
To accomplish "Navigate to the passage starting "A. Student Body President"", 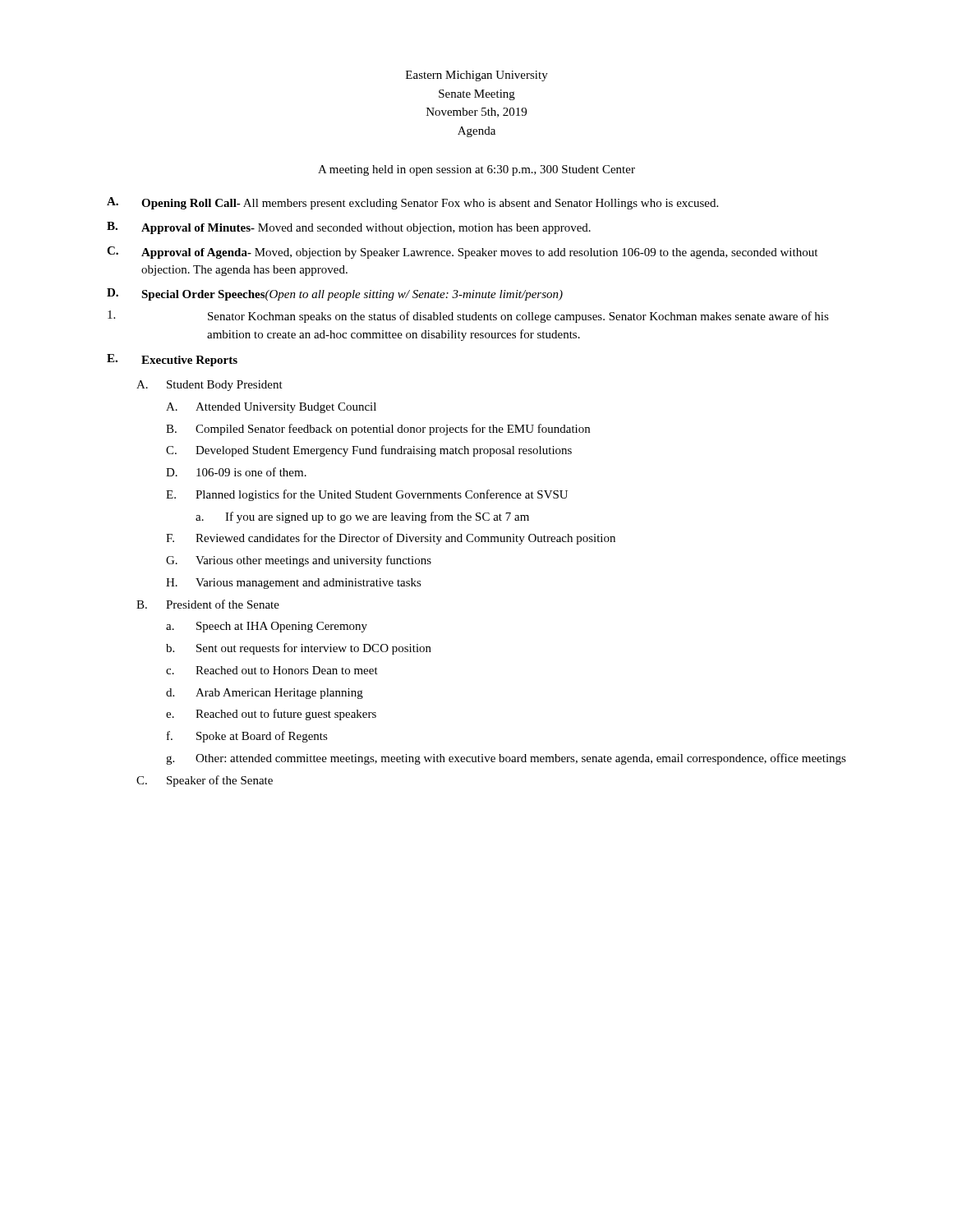I will point(209,386).
